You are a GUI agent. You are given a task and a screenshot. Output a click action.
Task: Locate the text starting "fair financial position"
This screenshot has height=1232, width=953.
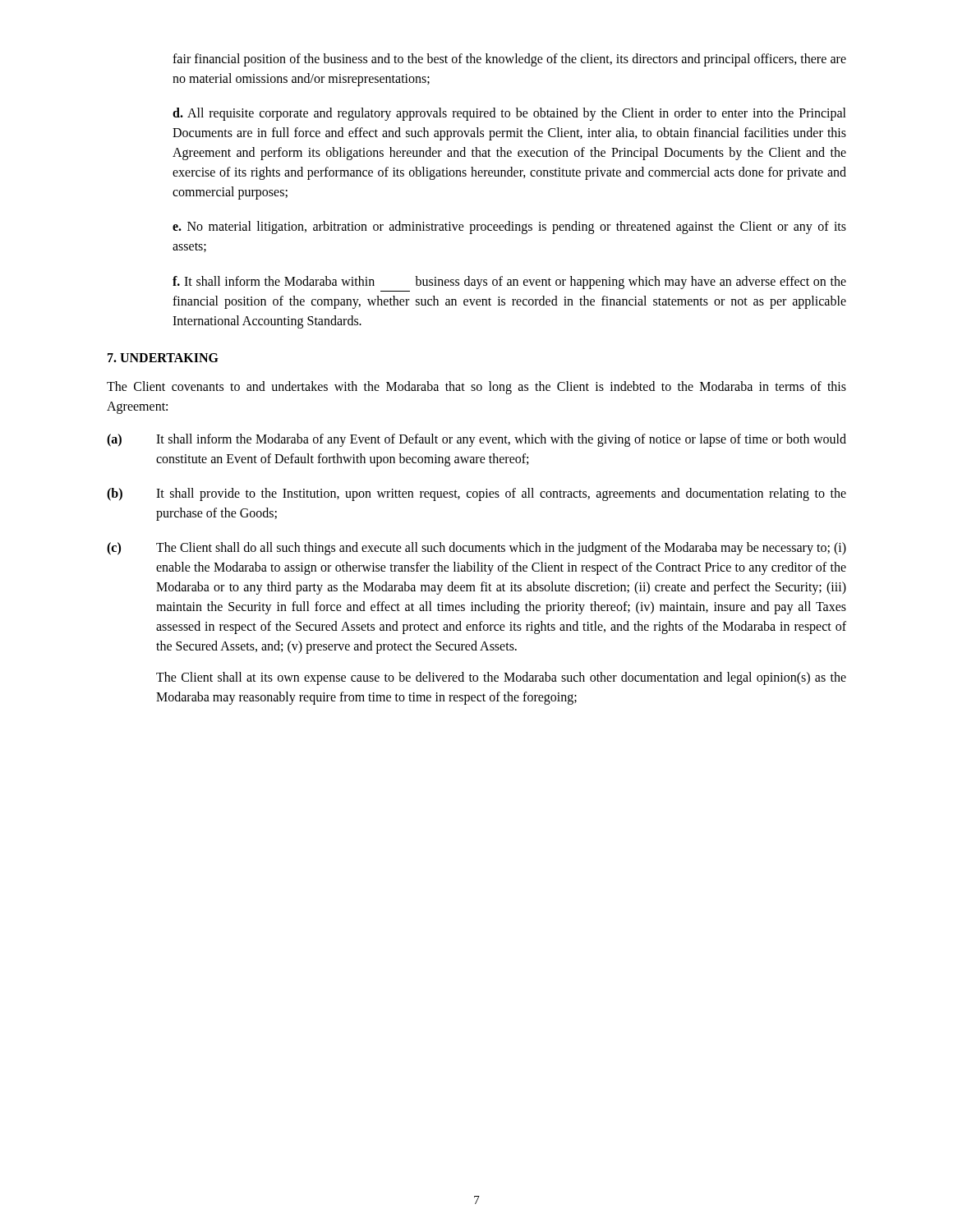coord(509,69)
